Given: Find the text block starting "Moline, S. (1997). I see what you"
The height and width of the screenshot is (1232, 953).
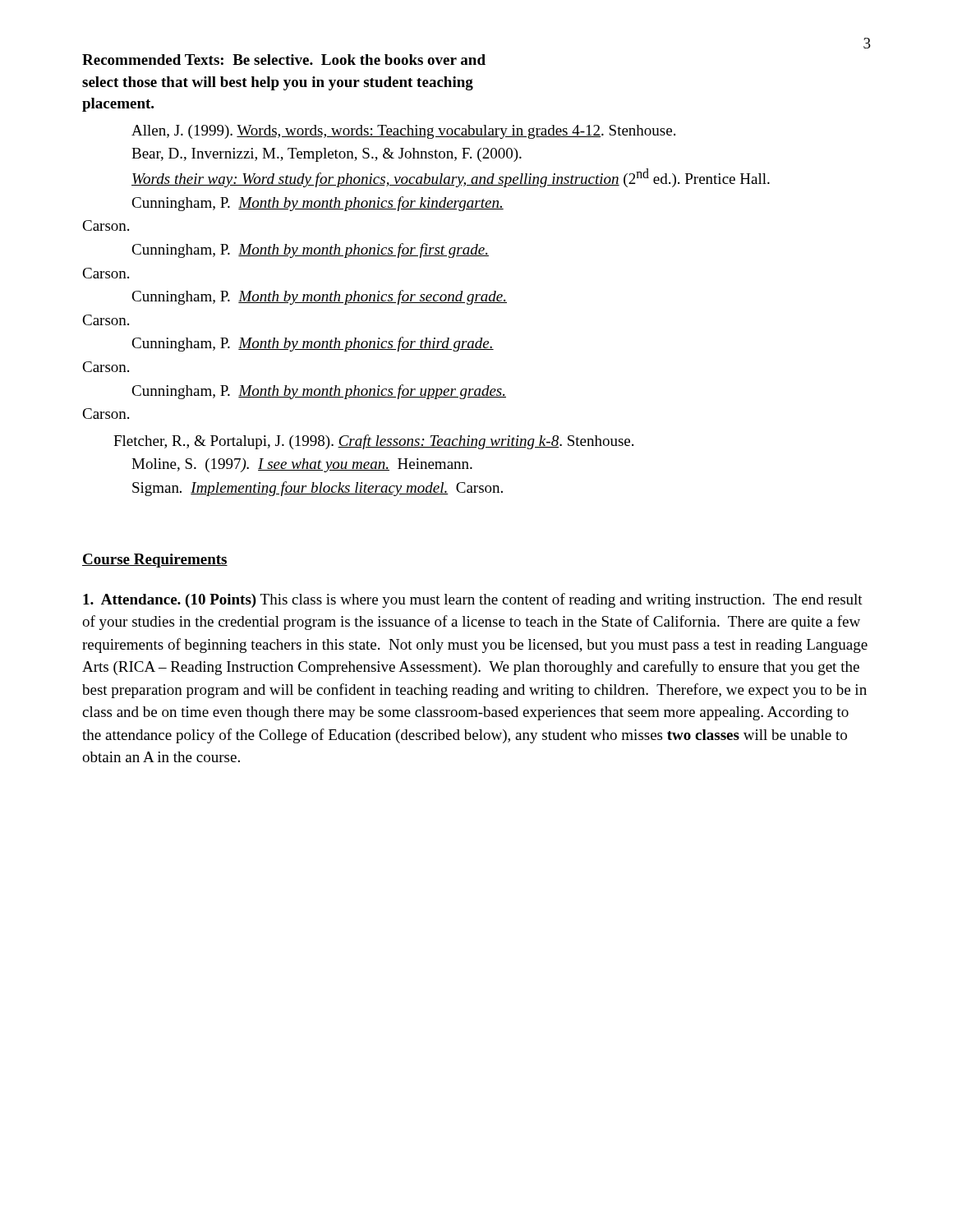Looking at the screenshot, I should click(x=302, y=464).
